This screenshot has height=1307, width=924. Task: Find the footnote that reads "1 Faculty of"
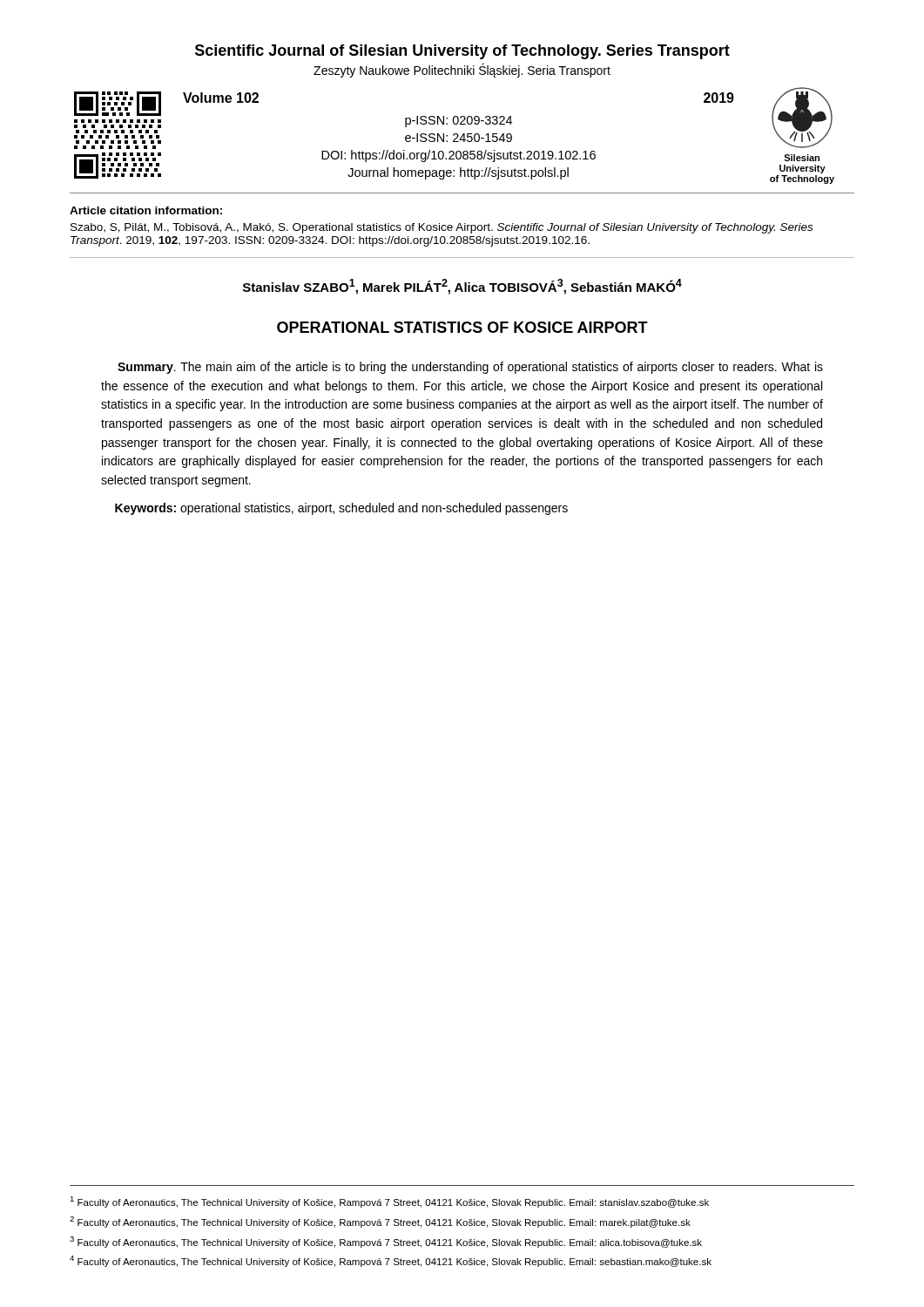(x=389, y=1201)
